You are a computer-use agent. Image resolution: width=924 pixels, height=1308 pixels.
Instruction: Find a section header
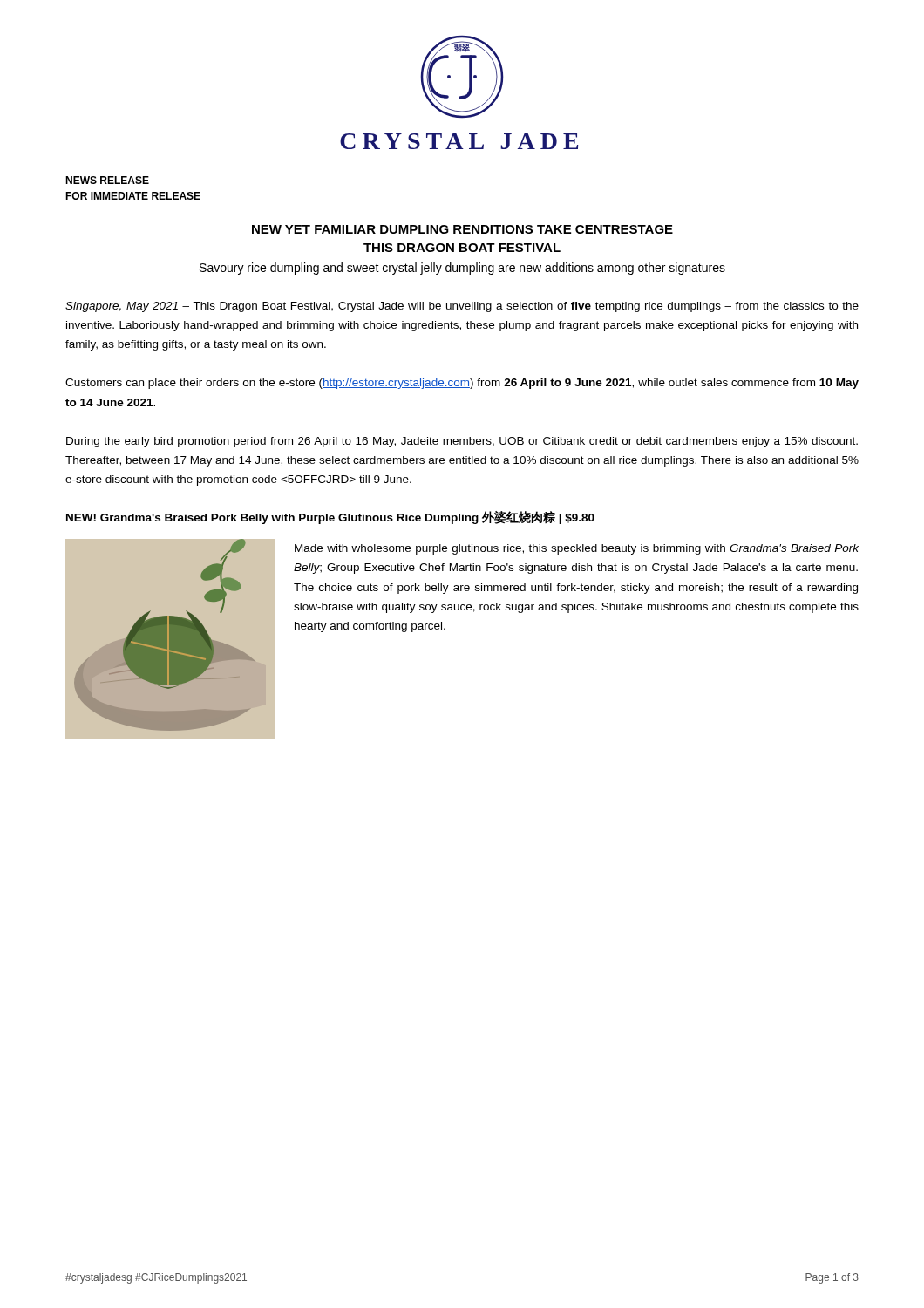(x=330, y=517)
